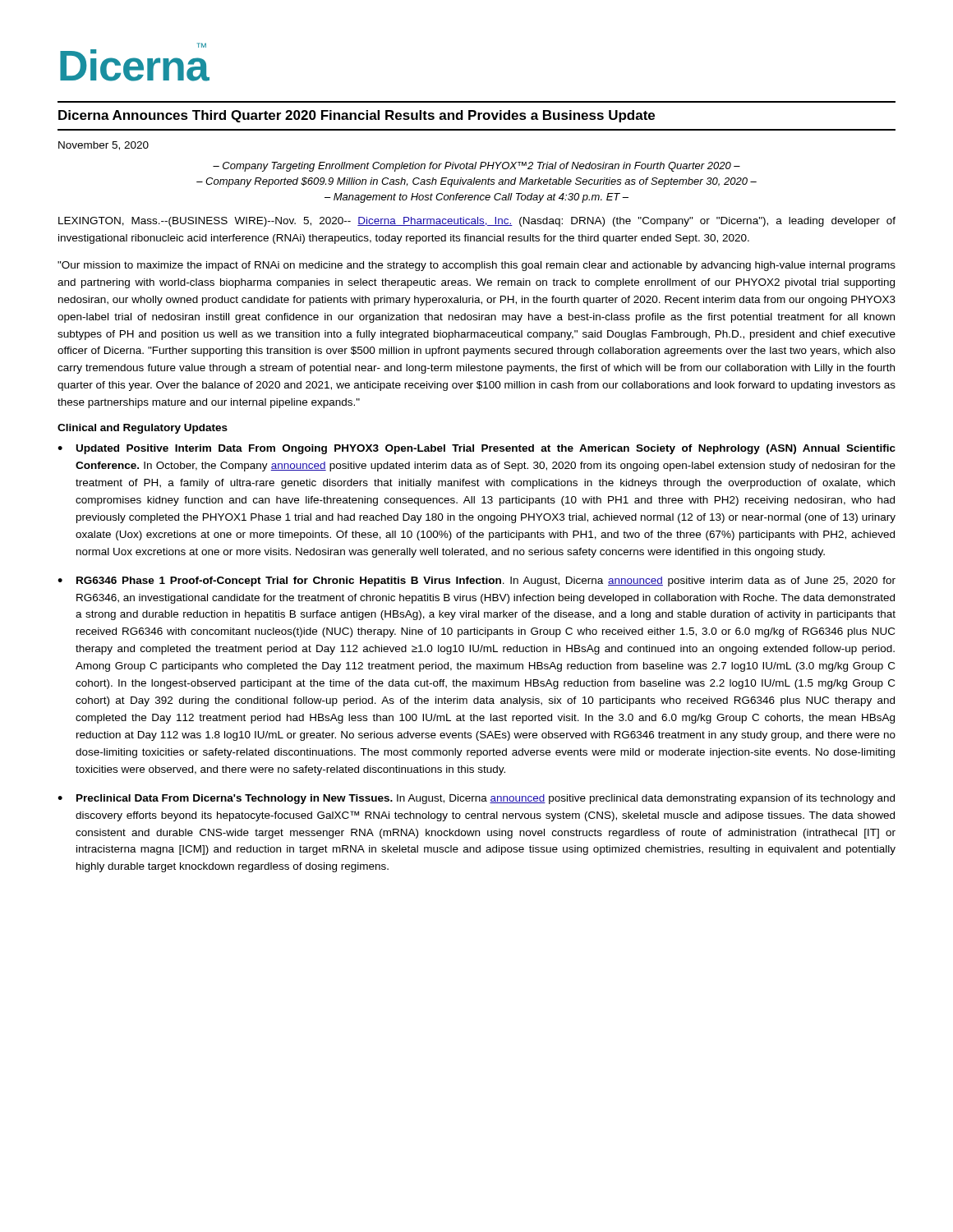The height and width of the screenshot is (1232, 953).
Task: Find the block starting "November 5, 2020"
Action: coord(103,145)
